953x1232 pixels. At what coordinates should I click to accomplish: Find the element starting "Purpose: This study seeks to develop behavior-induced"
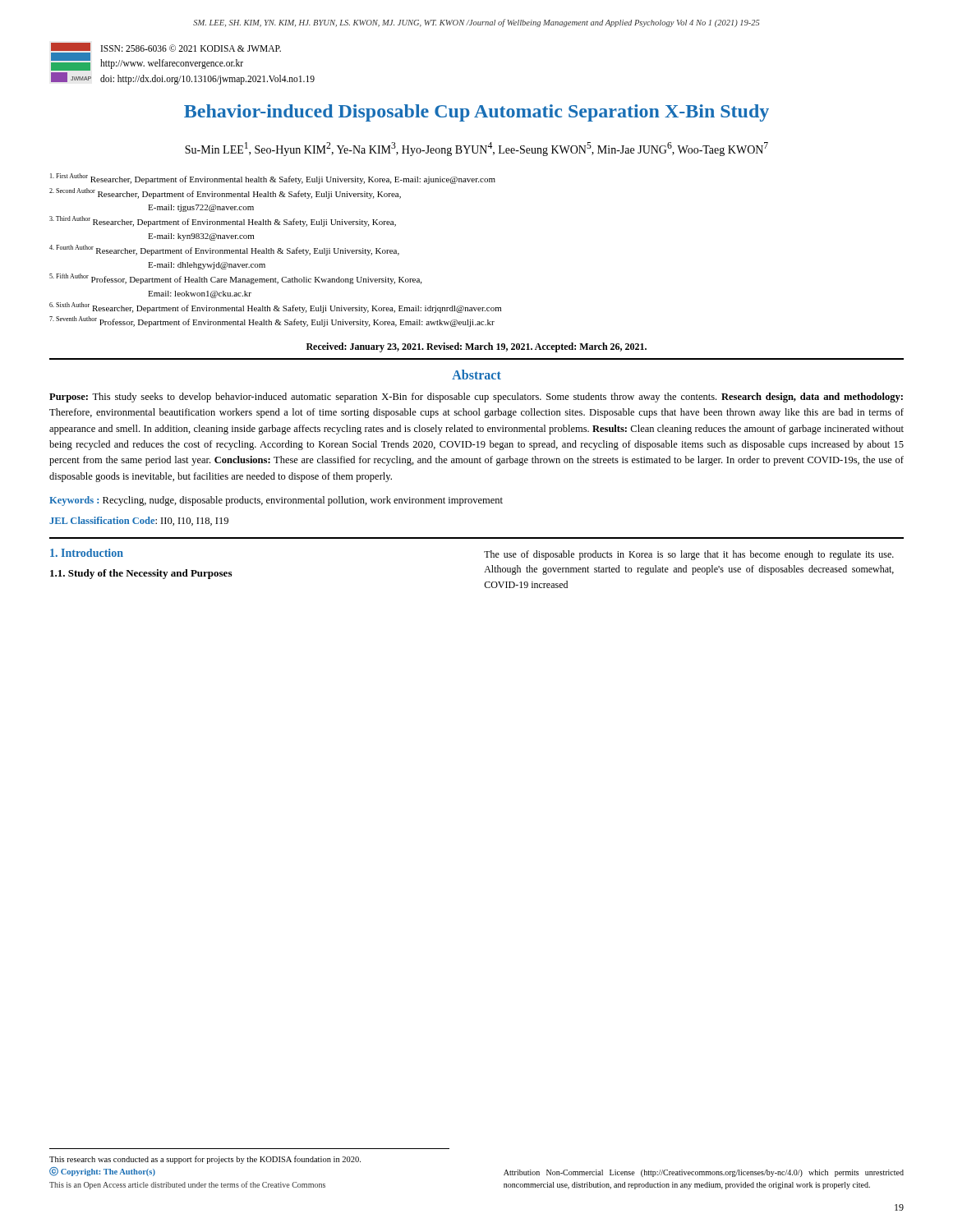(476, 436)
